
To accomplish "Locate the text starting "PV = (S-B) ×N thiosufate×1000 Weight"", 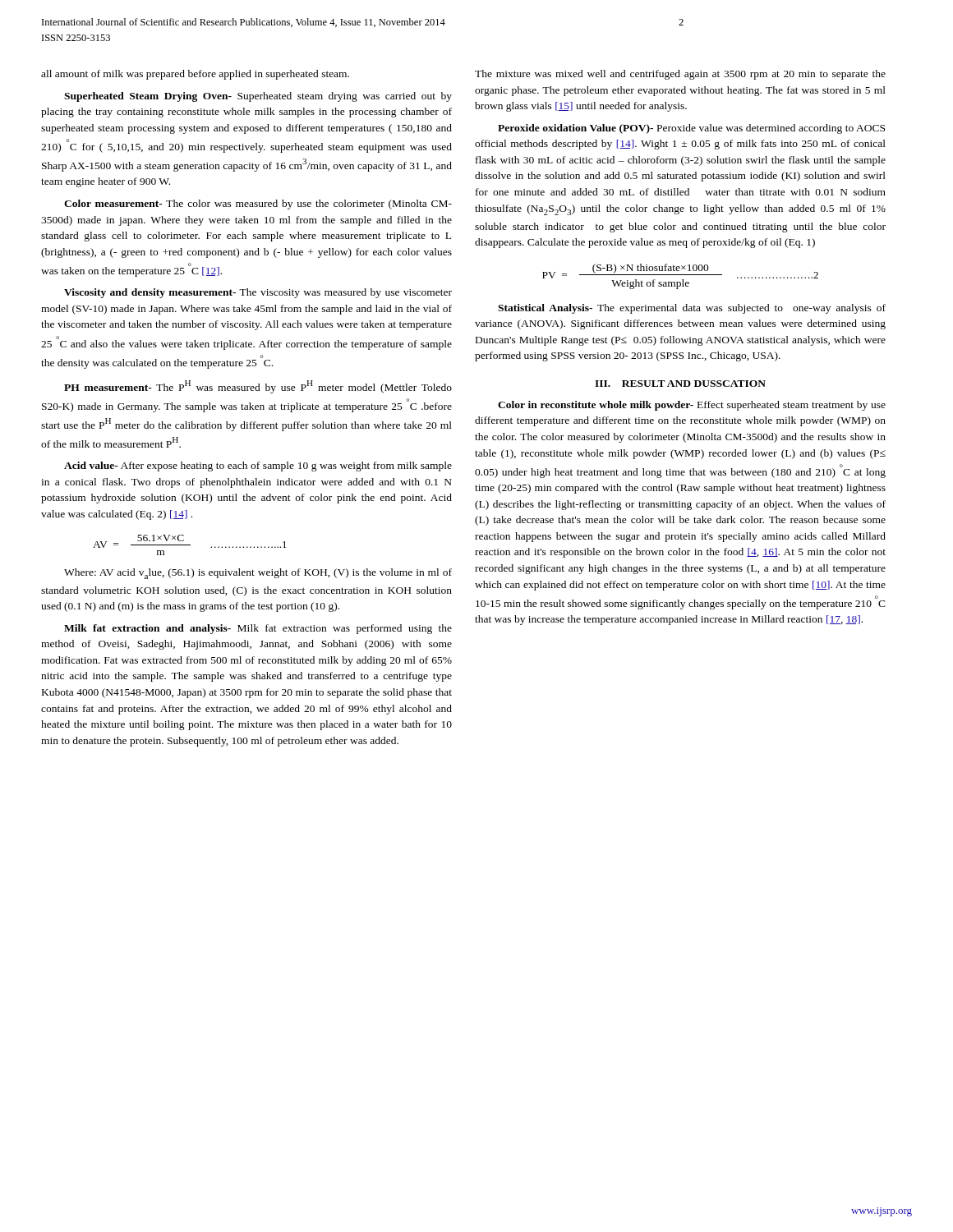I will [x=680, y=275].
